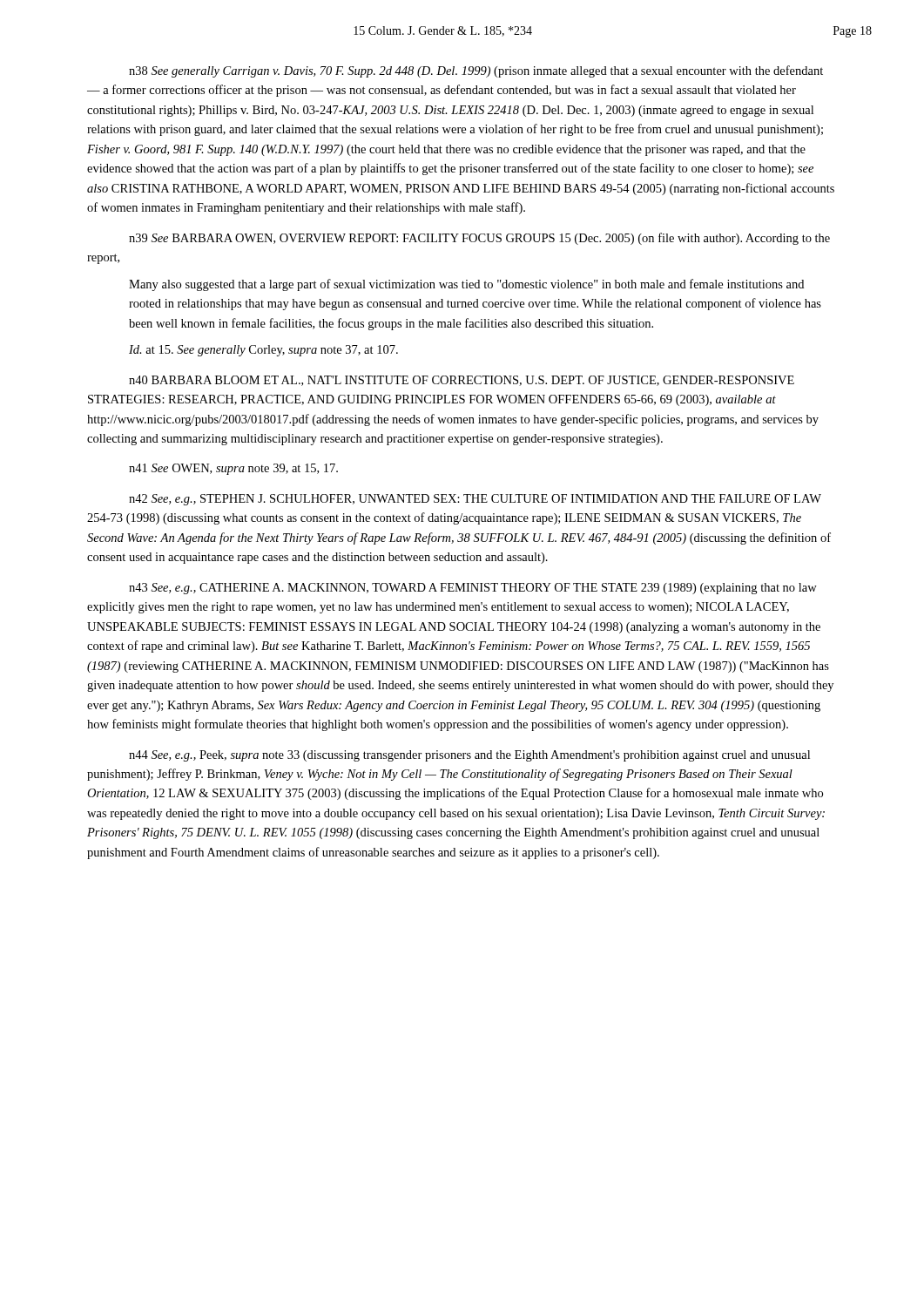Find the block on this page that starts "n40 BARBARA BLOOM"
Image resolution: width=924 pixels, height=1307 pixels.
(453, 409)
